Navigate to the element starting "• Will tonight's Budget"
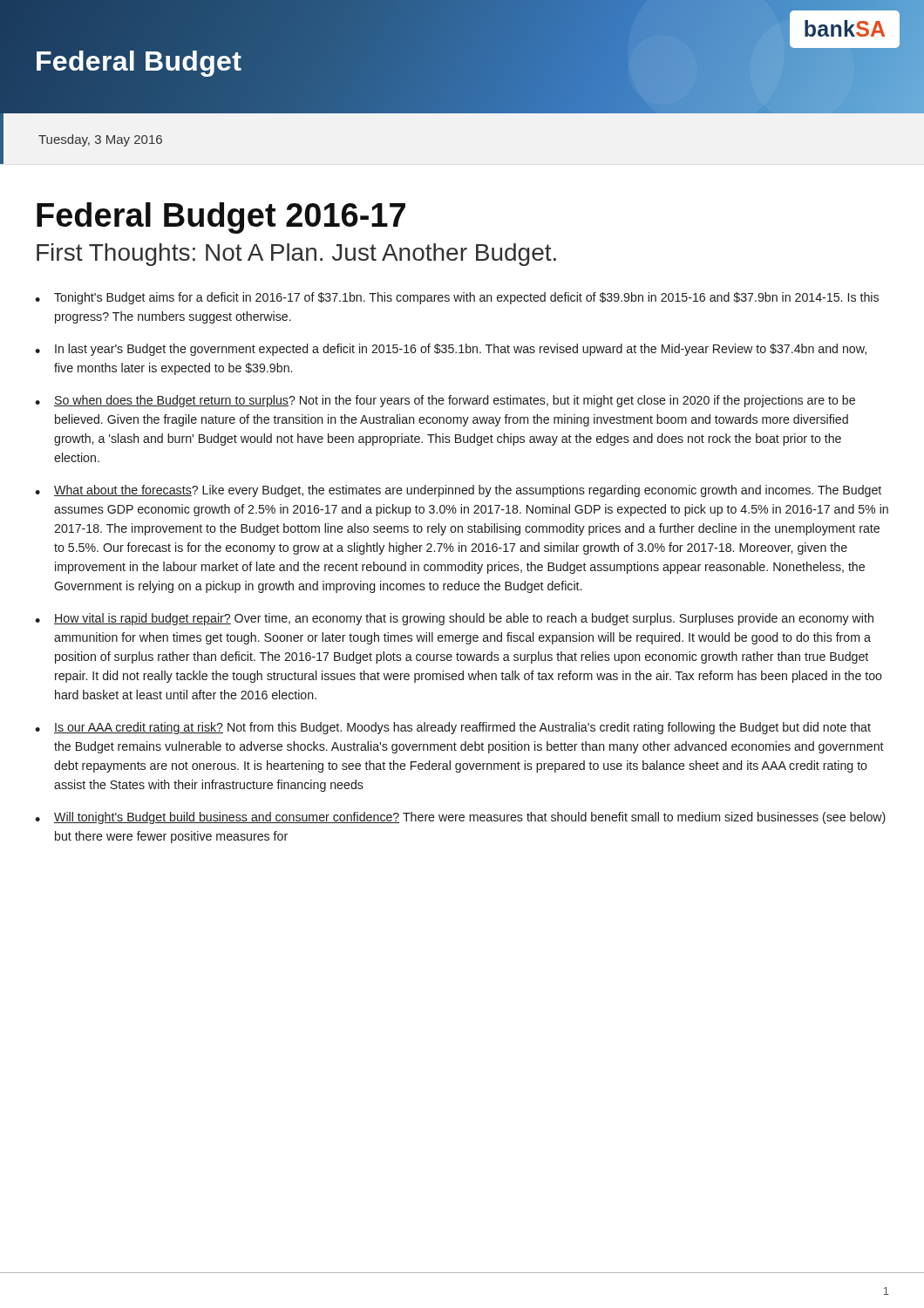Screen dimensions: 1308x924 462,827
